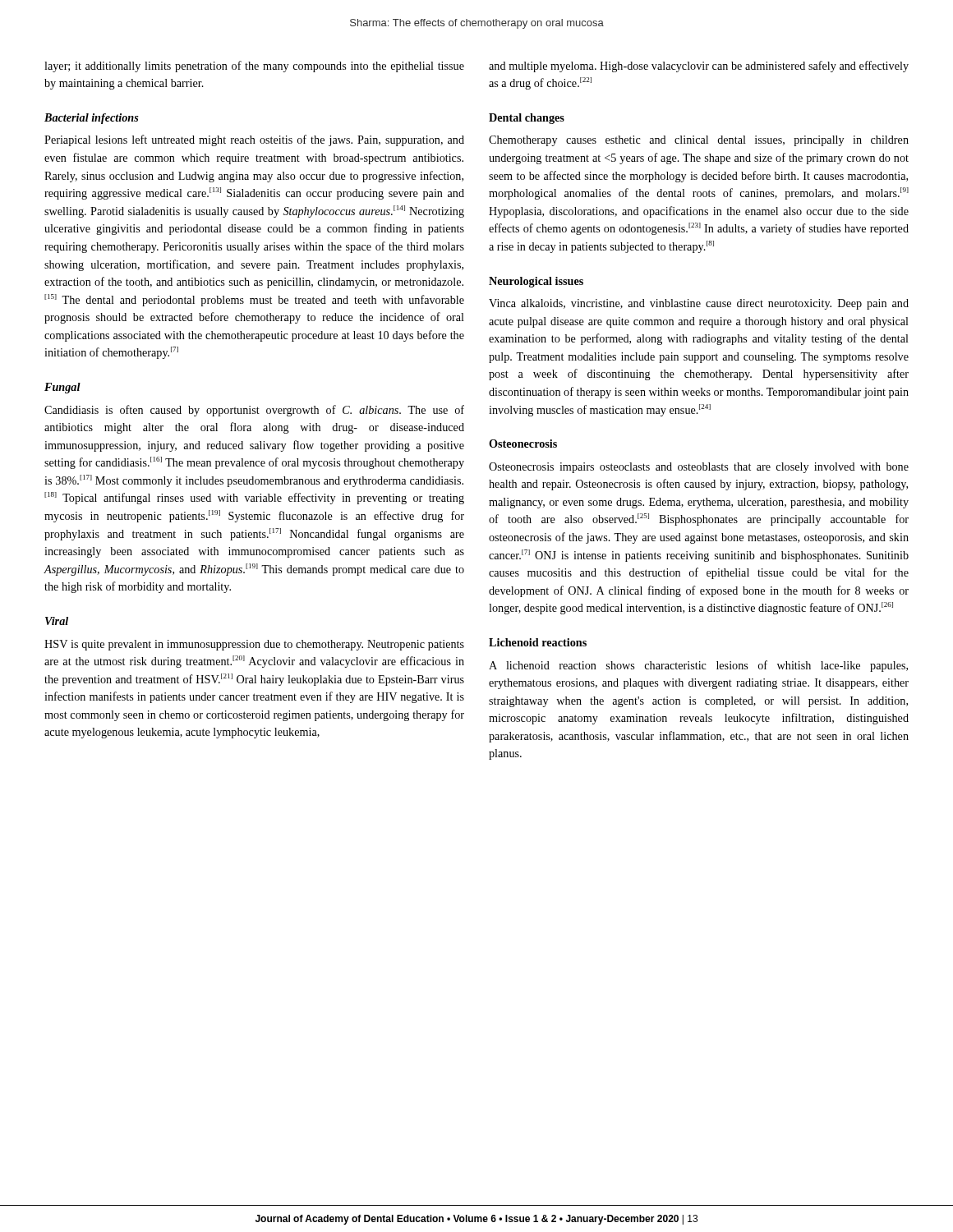This screenshot has height=1232, width=953.
Task: Find the block on this page that starts "layer; it additionally limits penetration of"
Action: tap(254, 75)
